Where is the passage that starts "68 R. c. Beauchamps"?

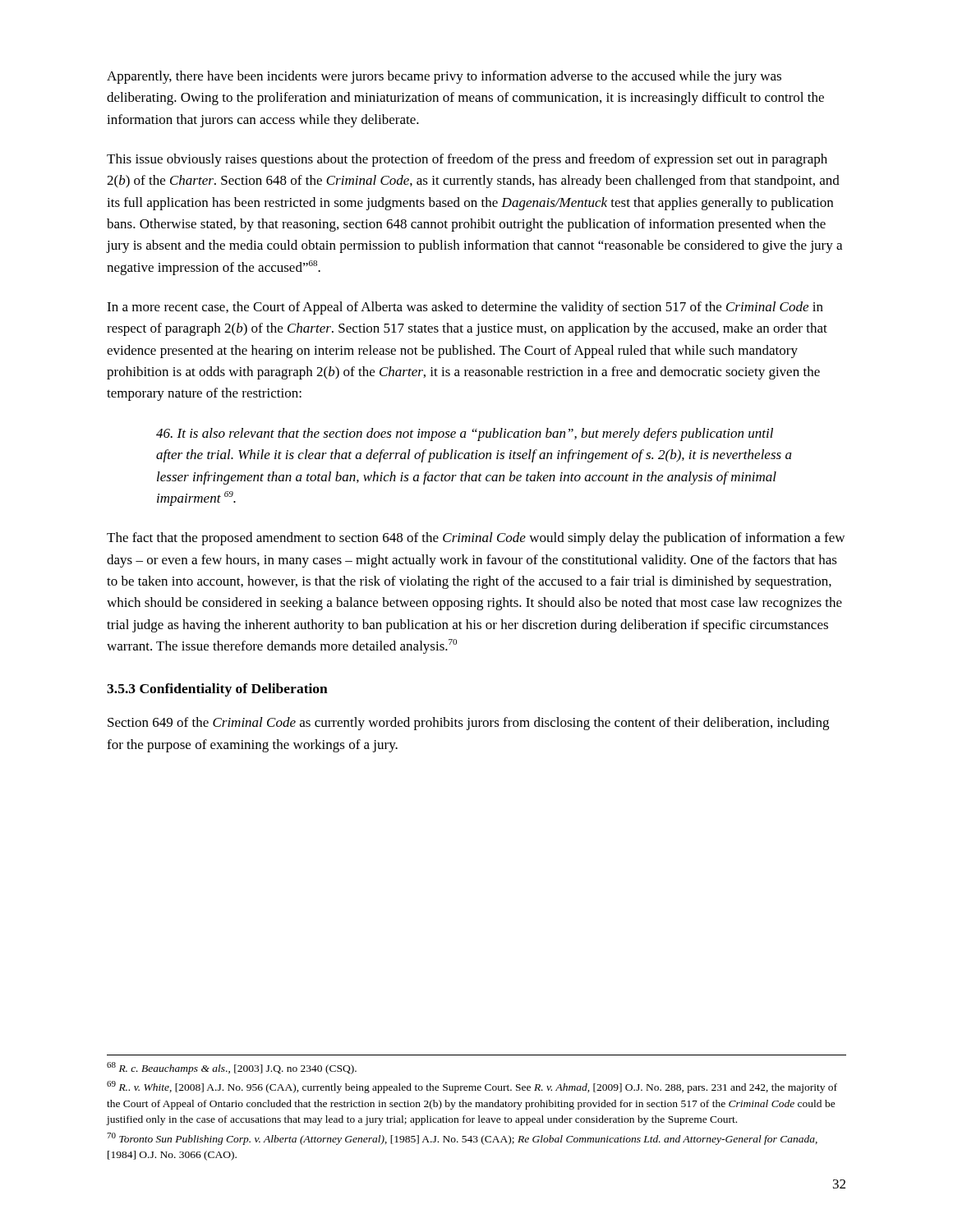(x=232, y=1067)
